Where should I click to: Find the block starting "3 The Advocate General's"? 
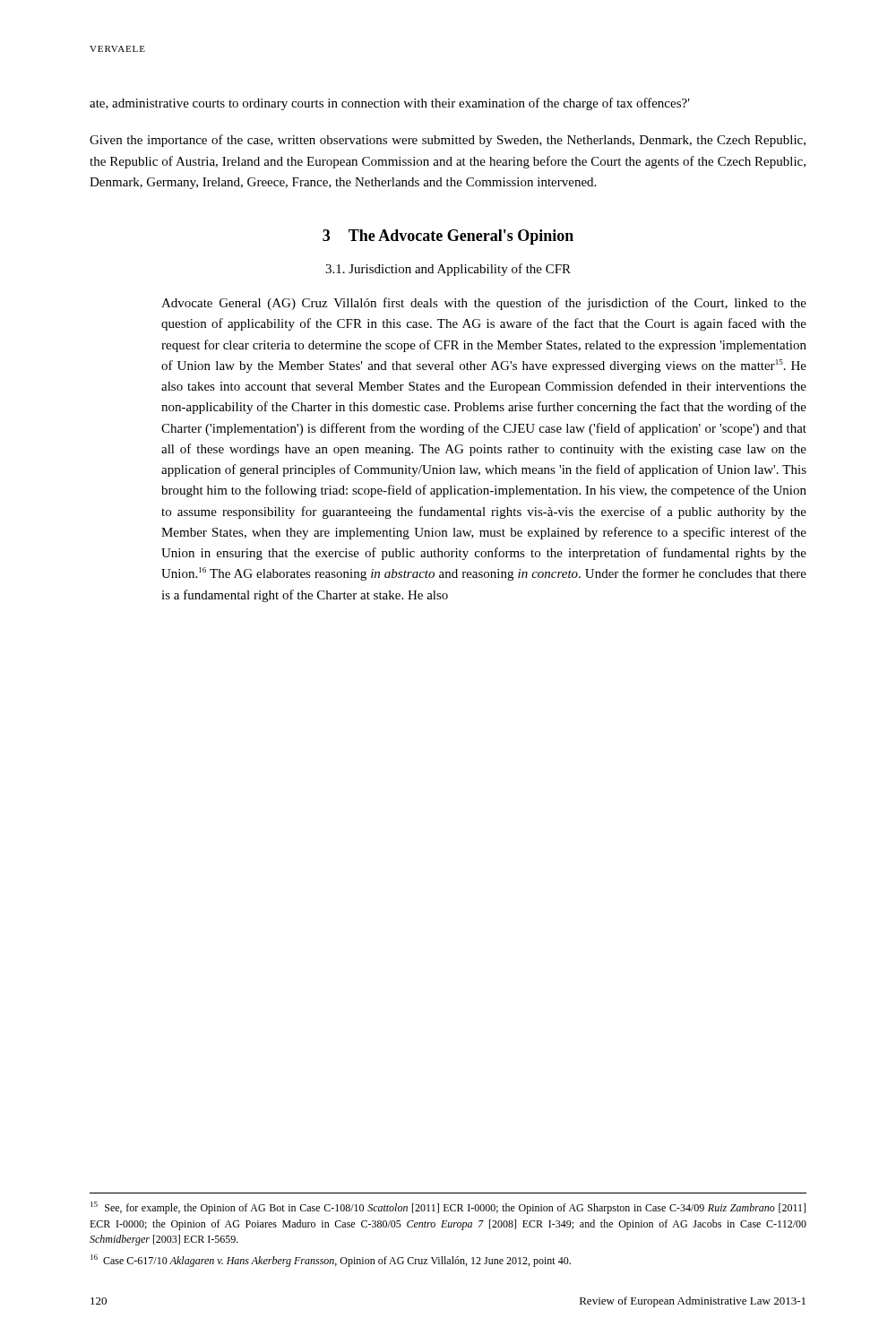coord(448,236)
